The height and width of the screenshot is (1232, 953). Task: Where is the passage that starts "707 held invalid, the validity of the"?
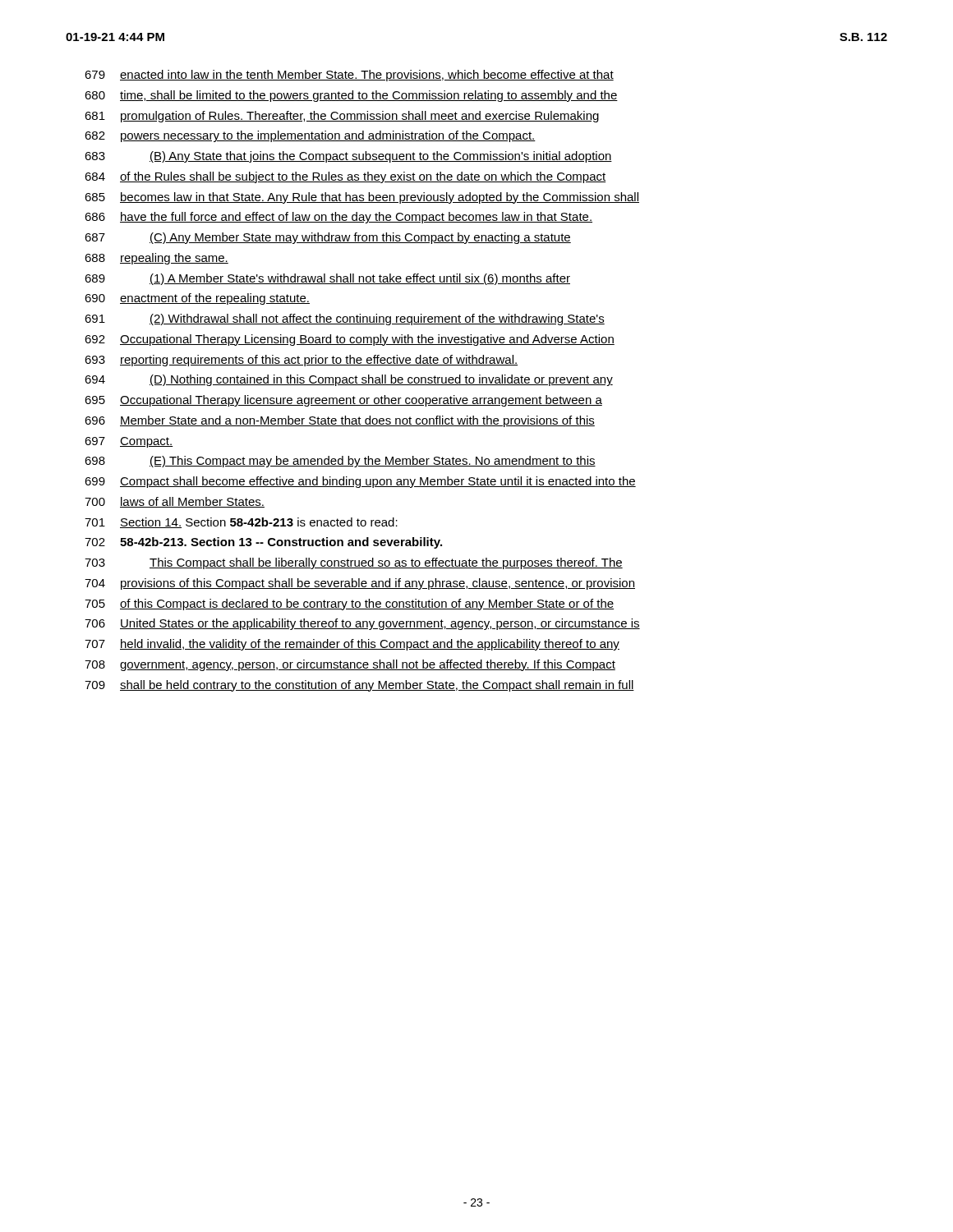pyautogui.click(x=476, y=644)
